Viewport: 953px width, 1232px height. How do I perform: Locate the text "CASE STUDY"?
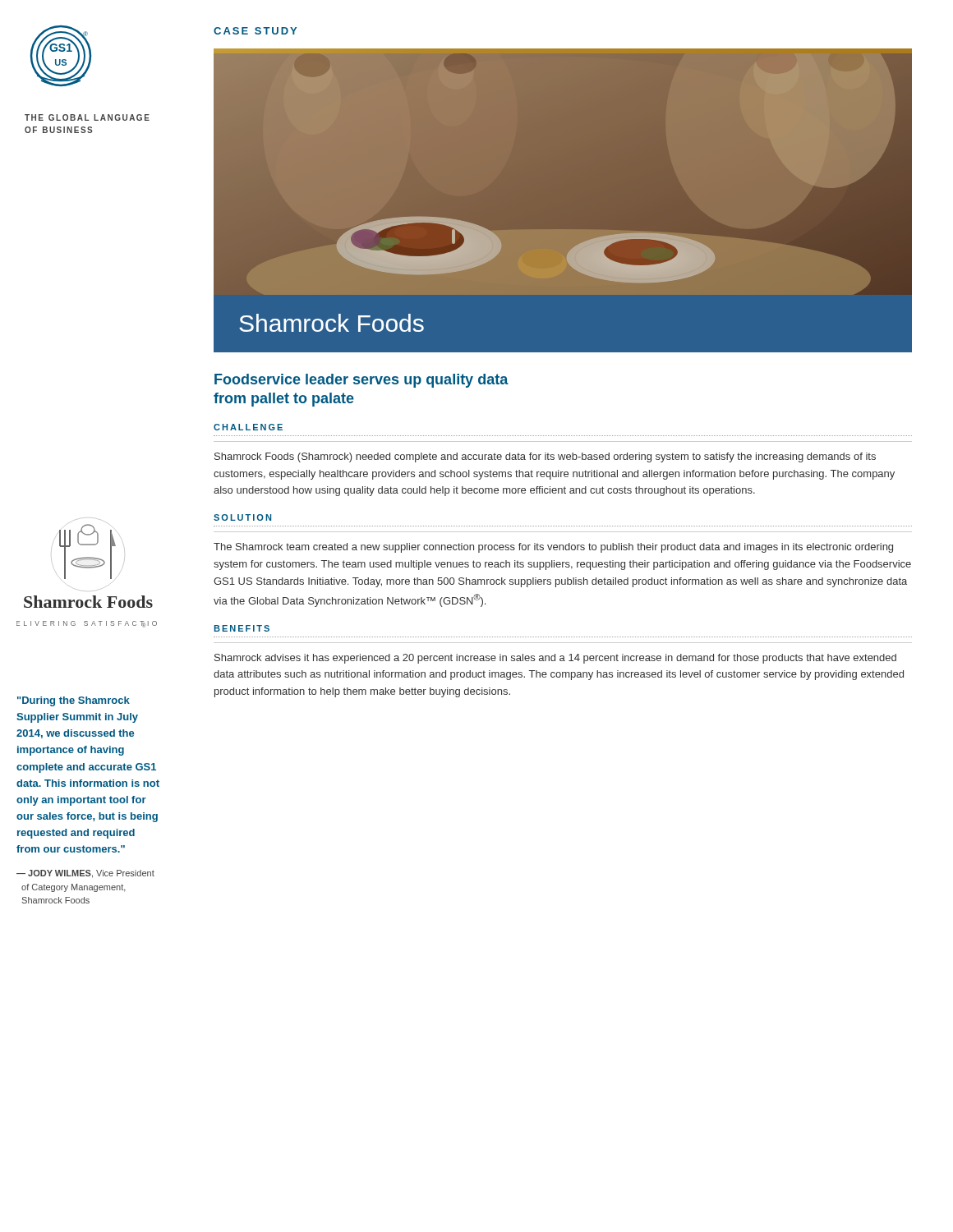[256, 31]
